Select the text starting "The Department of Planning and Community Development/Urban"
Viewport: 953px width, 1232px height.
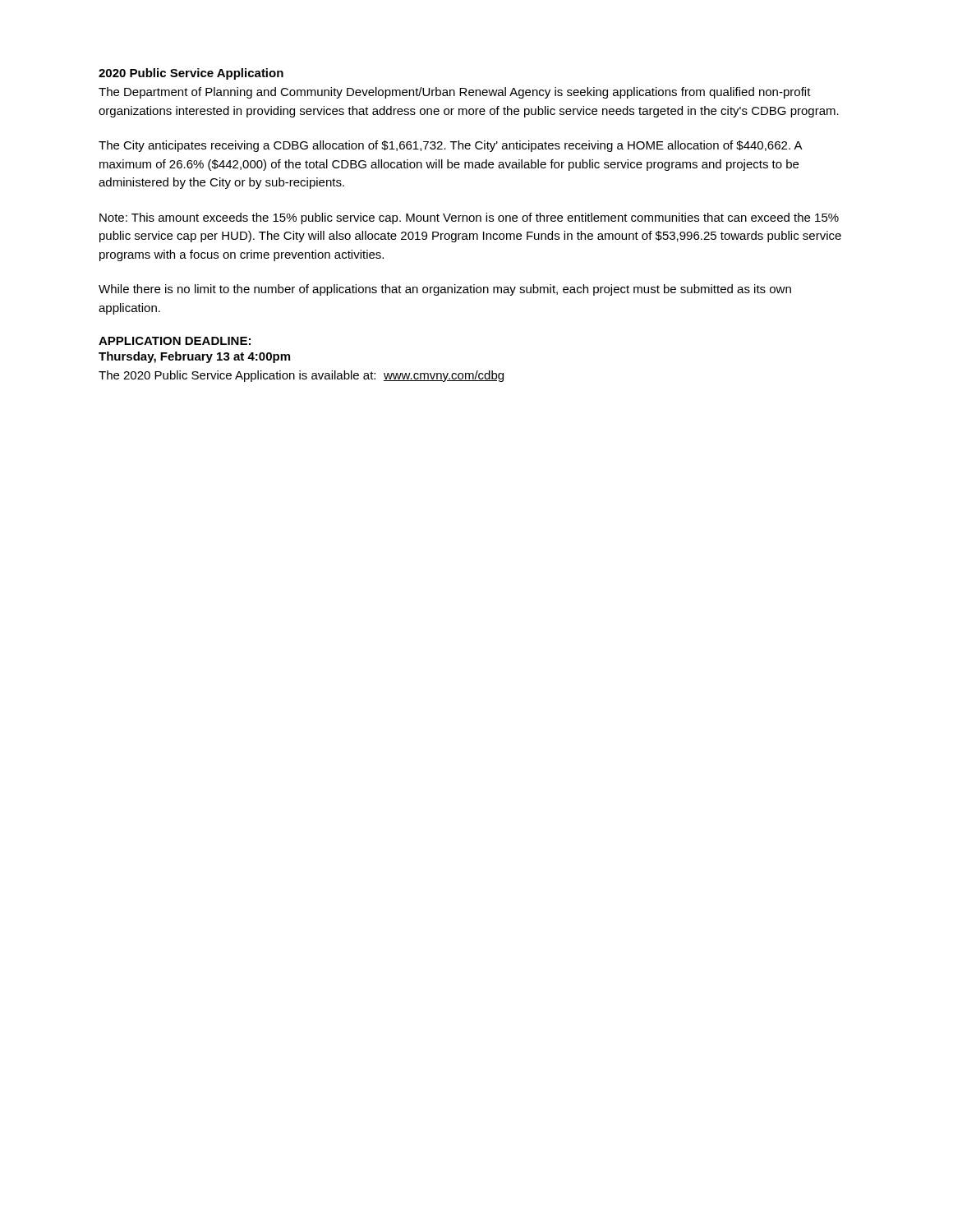click(x=469, y=101)
